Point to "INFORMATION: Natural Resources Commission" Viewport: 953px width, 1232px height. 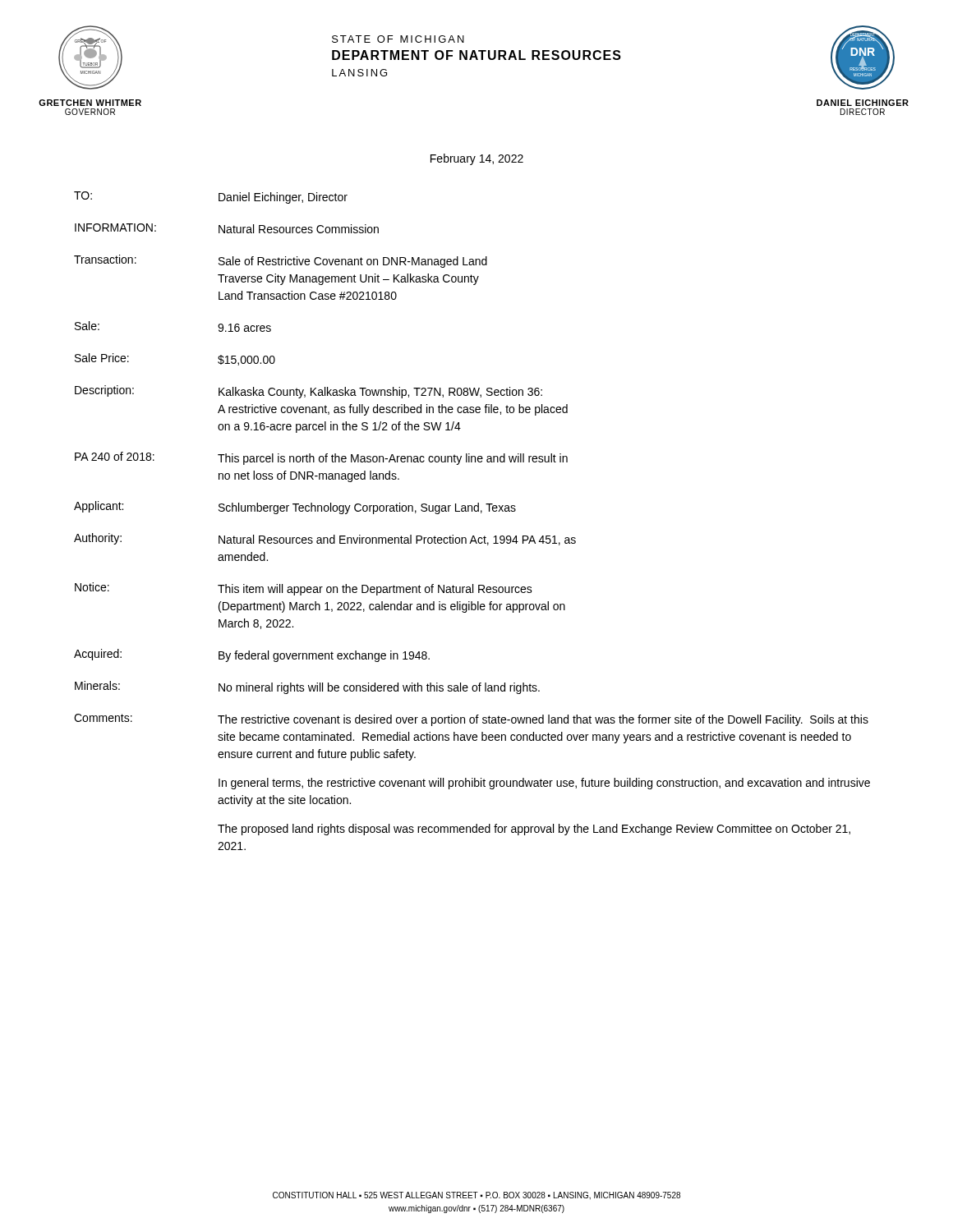[x=227, y=228]
